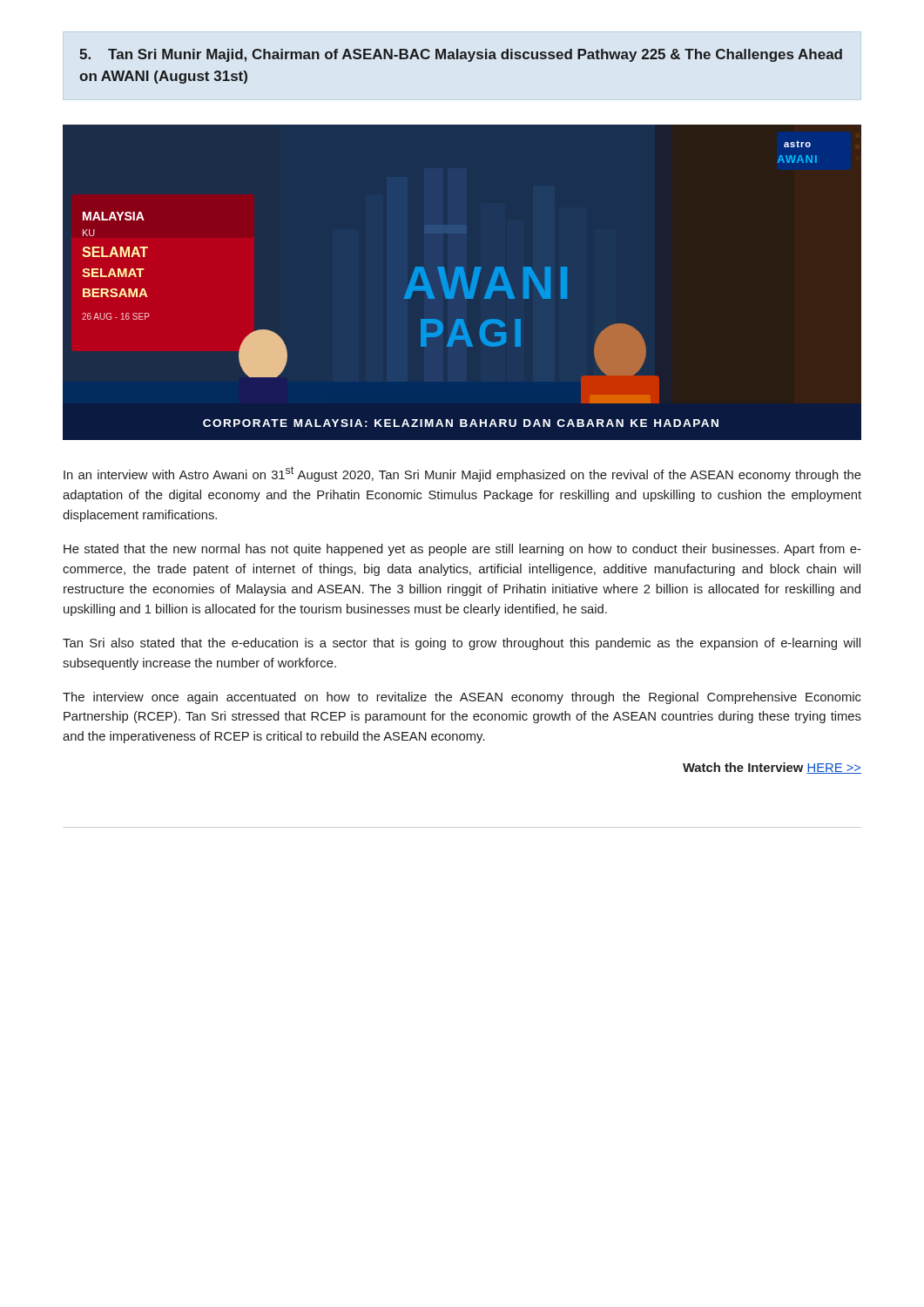Find the block on this page that starts "Watch the Interview"
Image resolution: width=924 pixels, height=1307 pixels.
[x=772, y=768]
